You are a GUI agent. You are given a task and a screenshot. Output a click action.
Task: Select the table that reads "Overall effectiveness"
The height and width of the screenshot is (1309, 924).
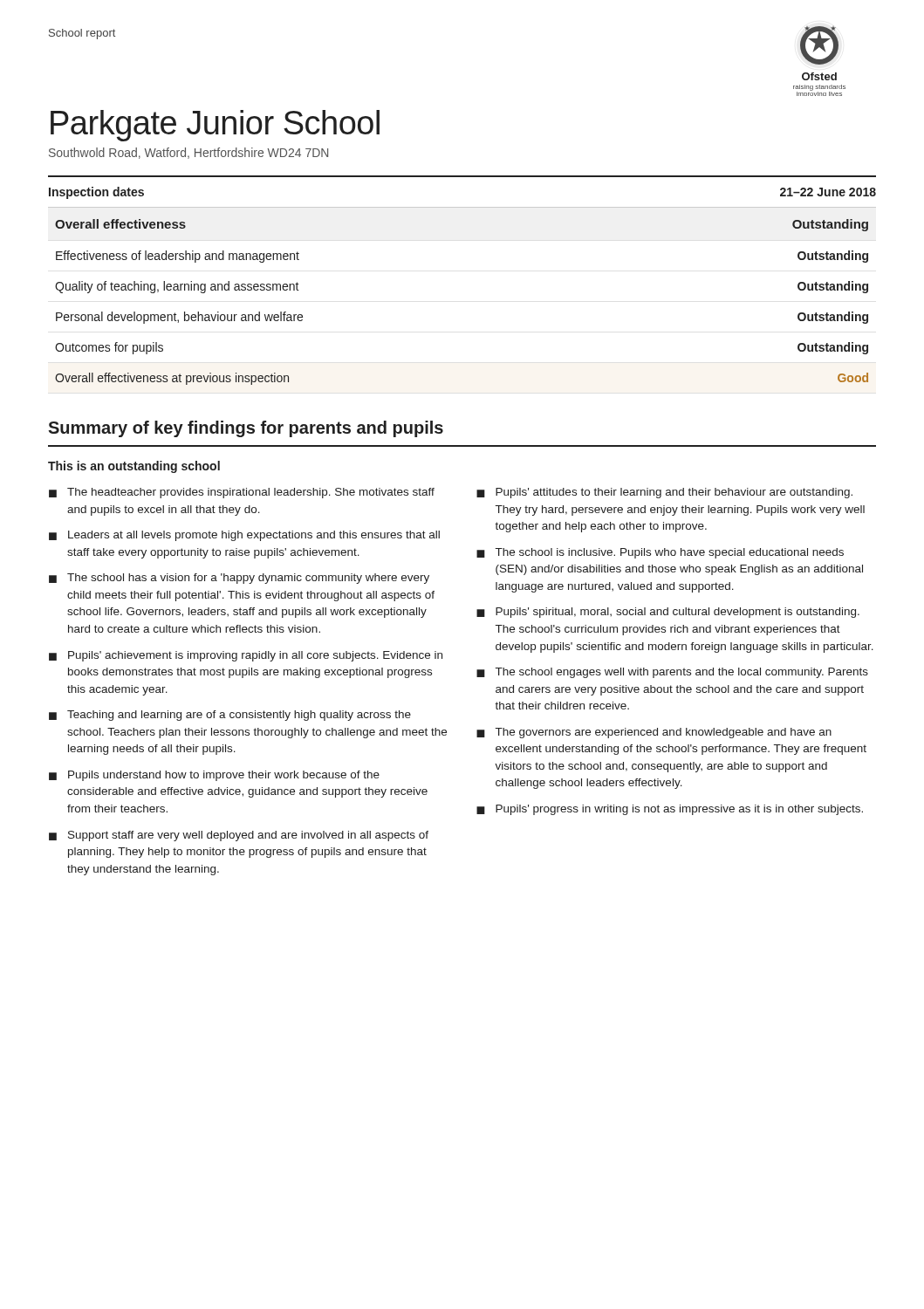pyautogui.click(x=462, y=285)
